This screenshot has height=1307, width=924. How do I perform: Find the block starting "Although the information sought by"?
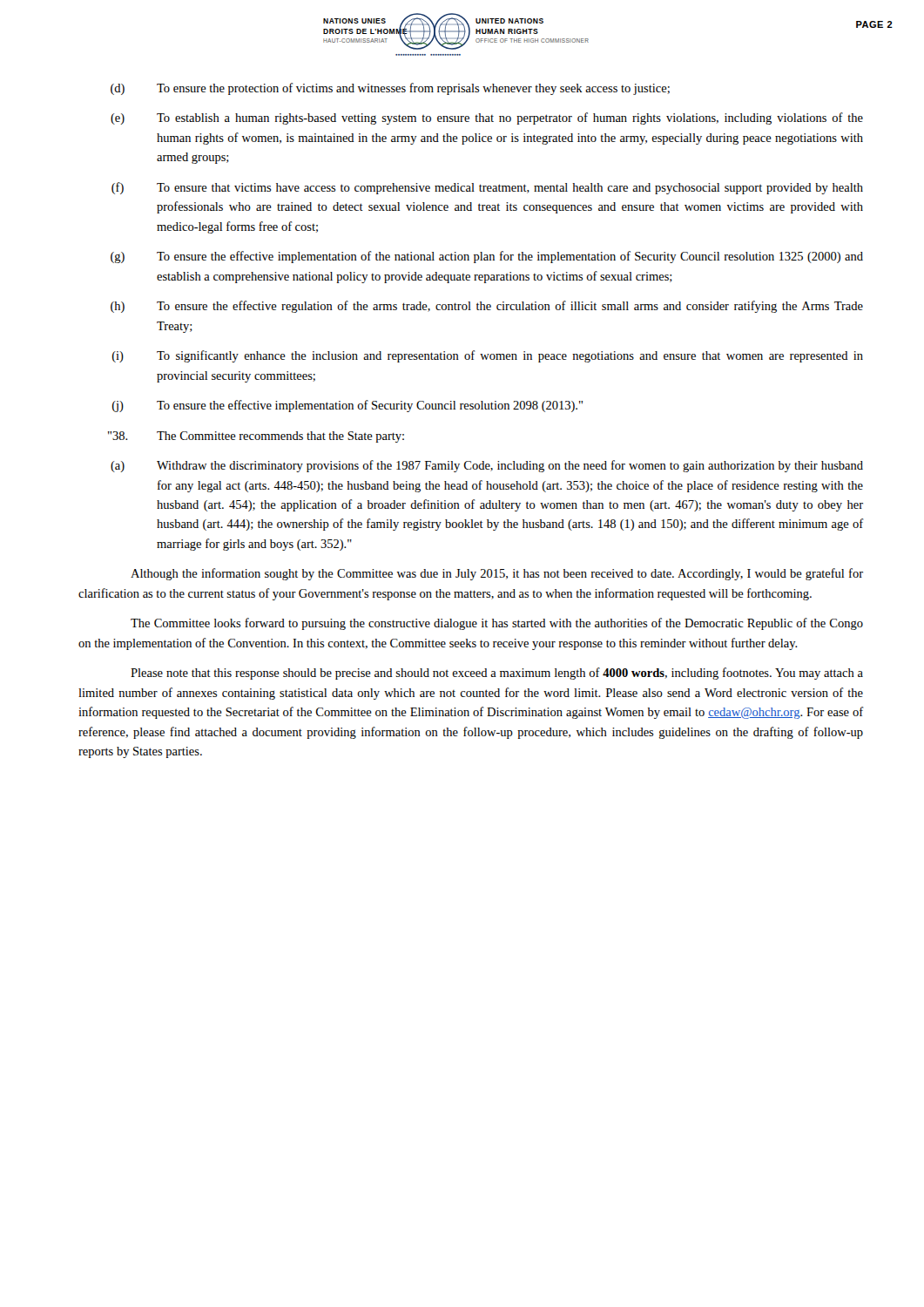click(471, 583)
